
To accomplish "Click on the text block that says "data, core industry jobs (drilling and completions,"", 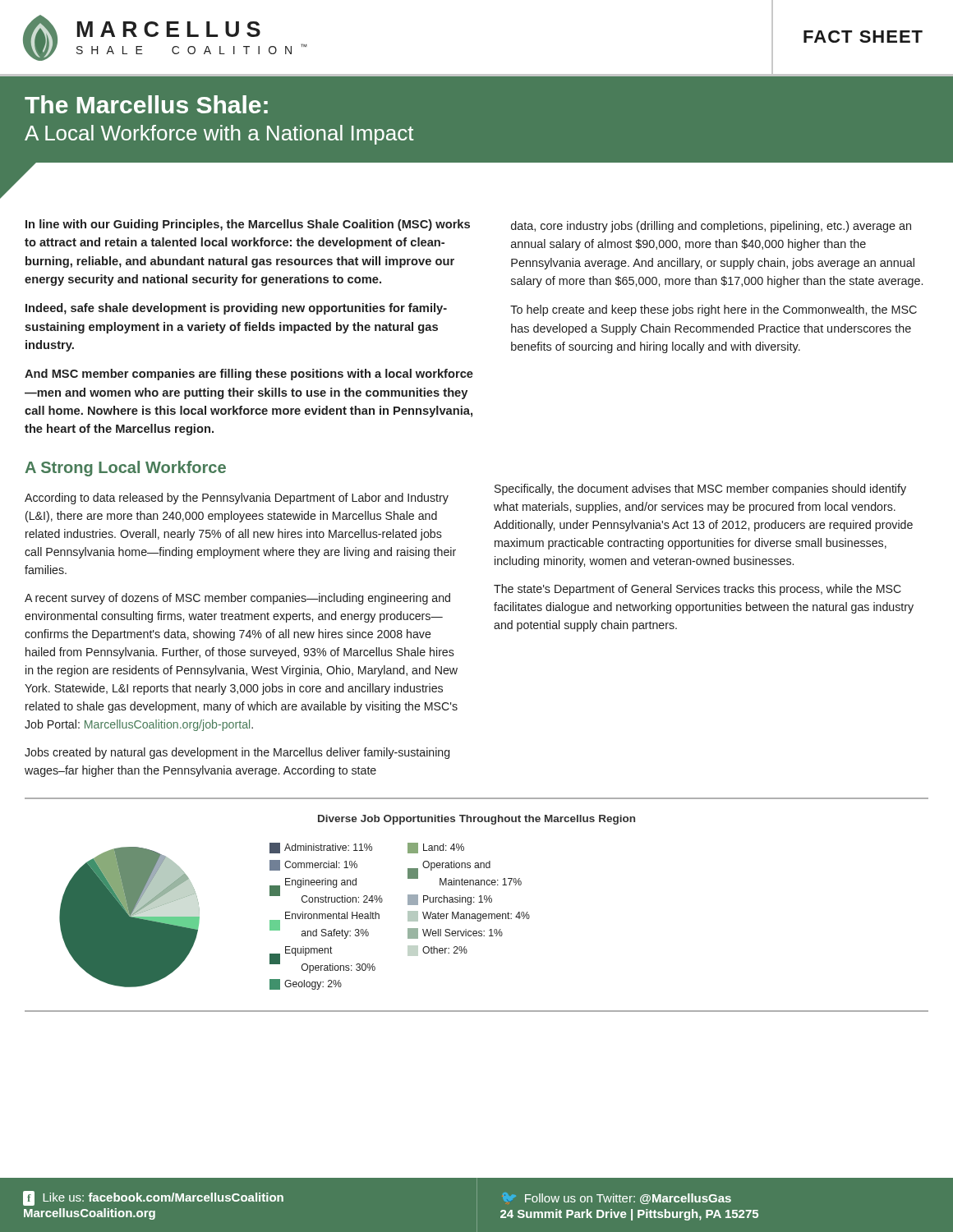I will click(x=719, y=286).
